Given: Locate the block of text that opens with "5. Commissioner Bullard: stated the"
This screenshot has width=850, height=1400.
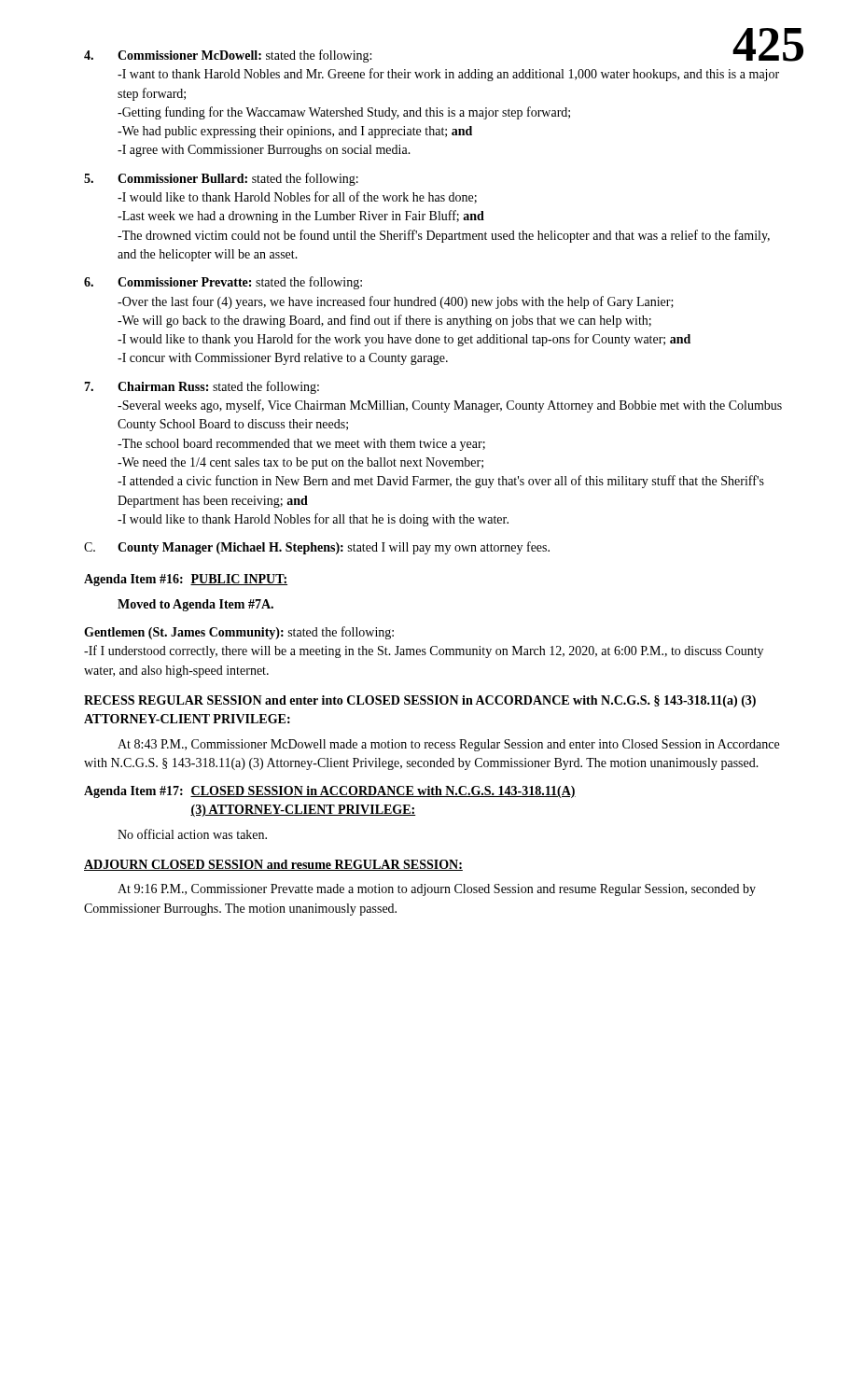Looking at the screenshot, I should (434, 217).
